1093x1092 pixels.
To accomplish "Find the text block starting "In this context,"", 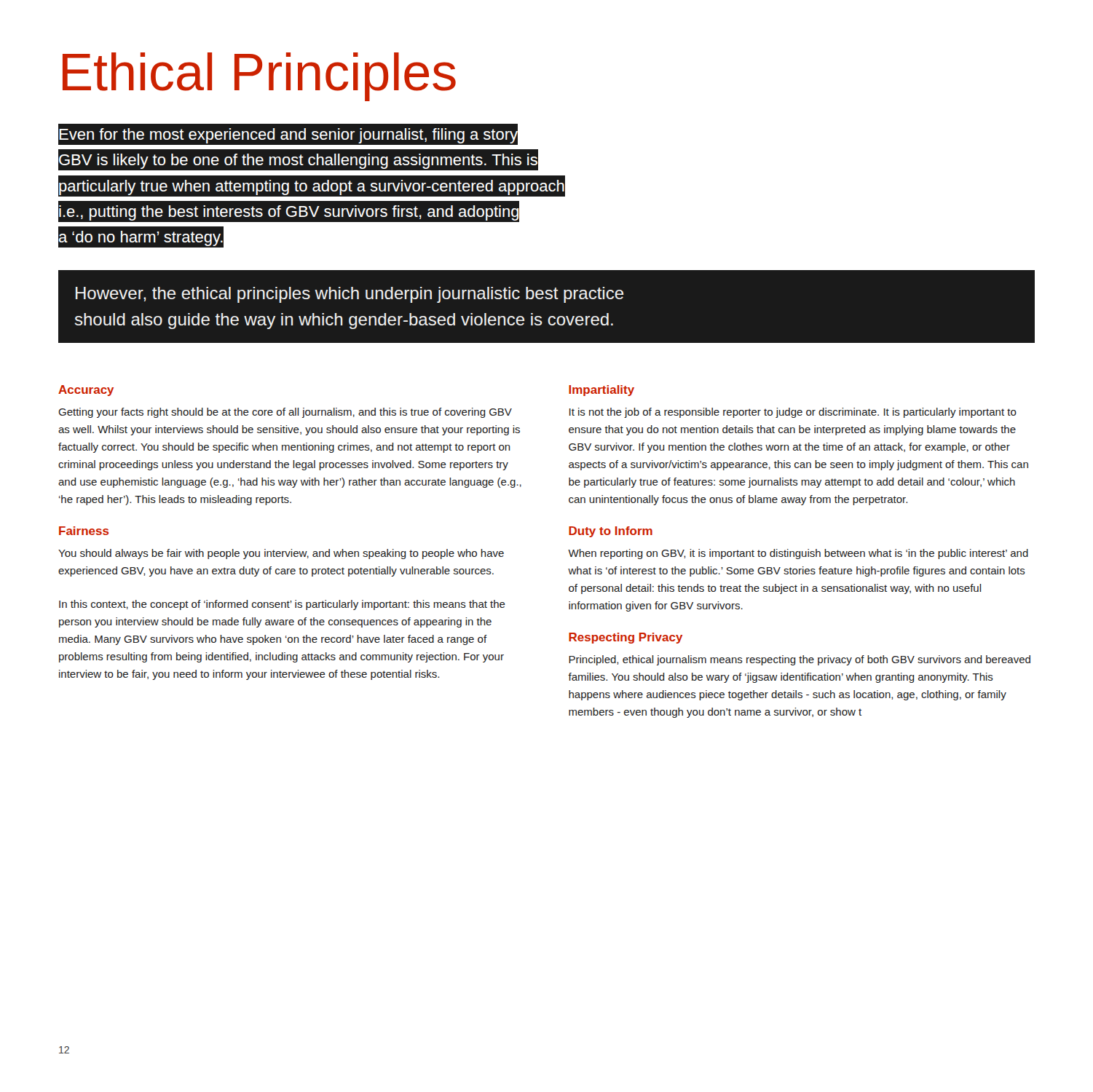I will [x=282, y=639].
